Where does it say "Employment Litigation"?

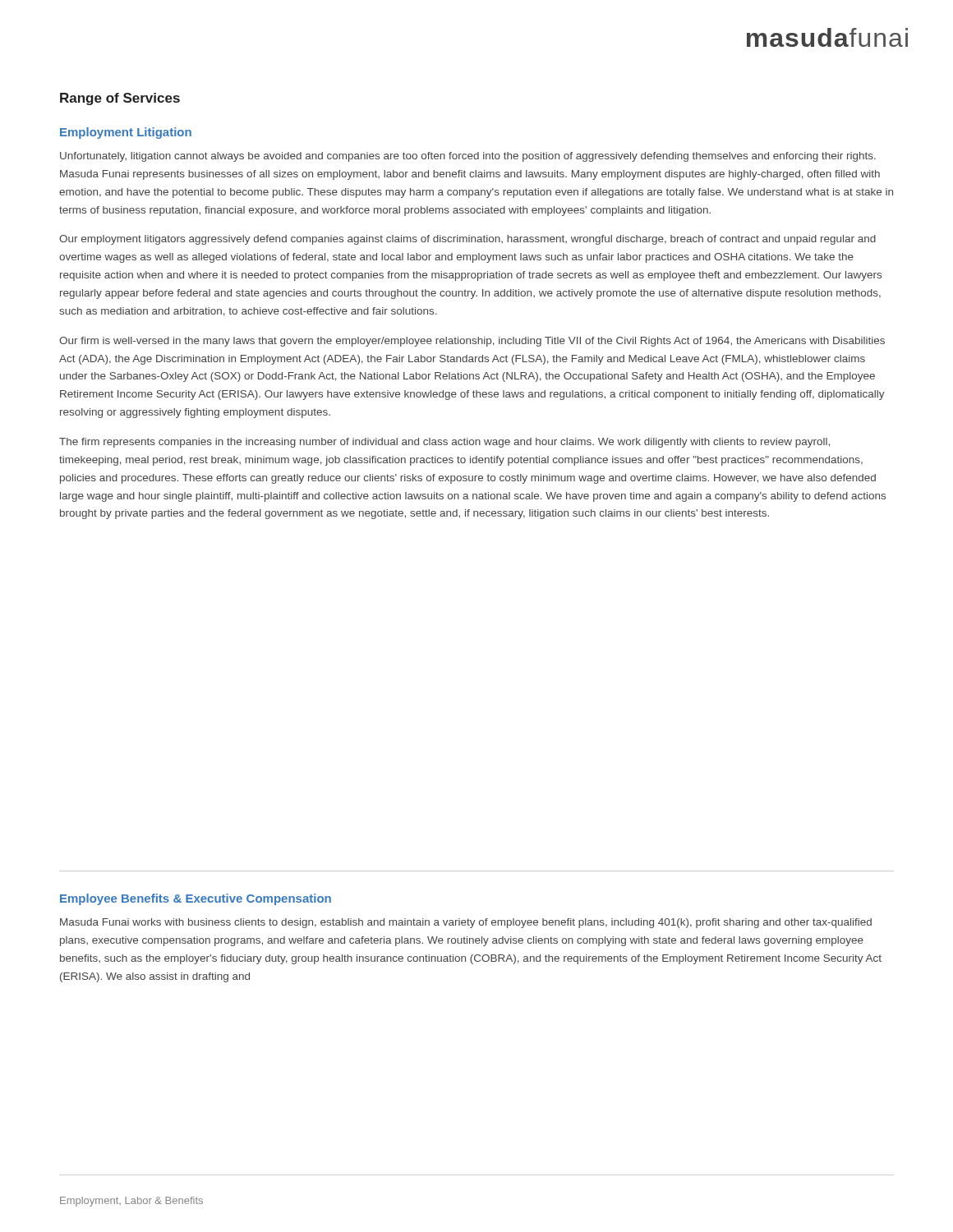pyautogui.click(x=126, y=132)
